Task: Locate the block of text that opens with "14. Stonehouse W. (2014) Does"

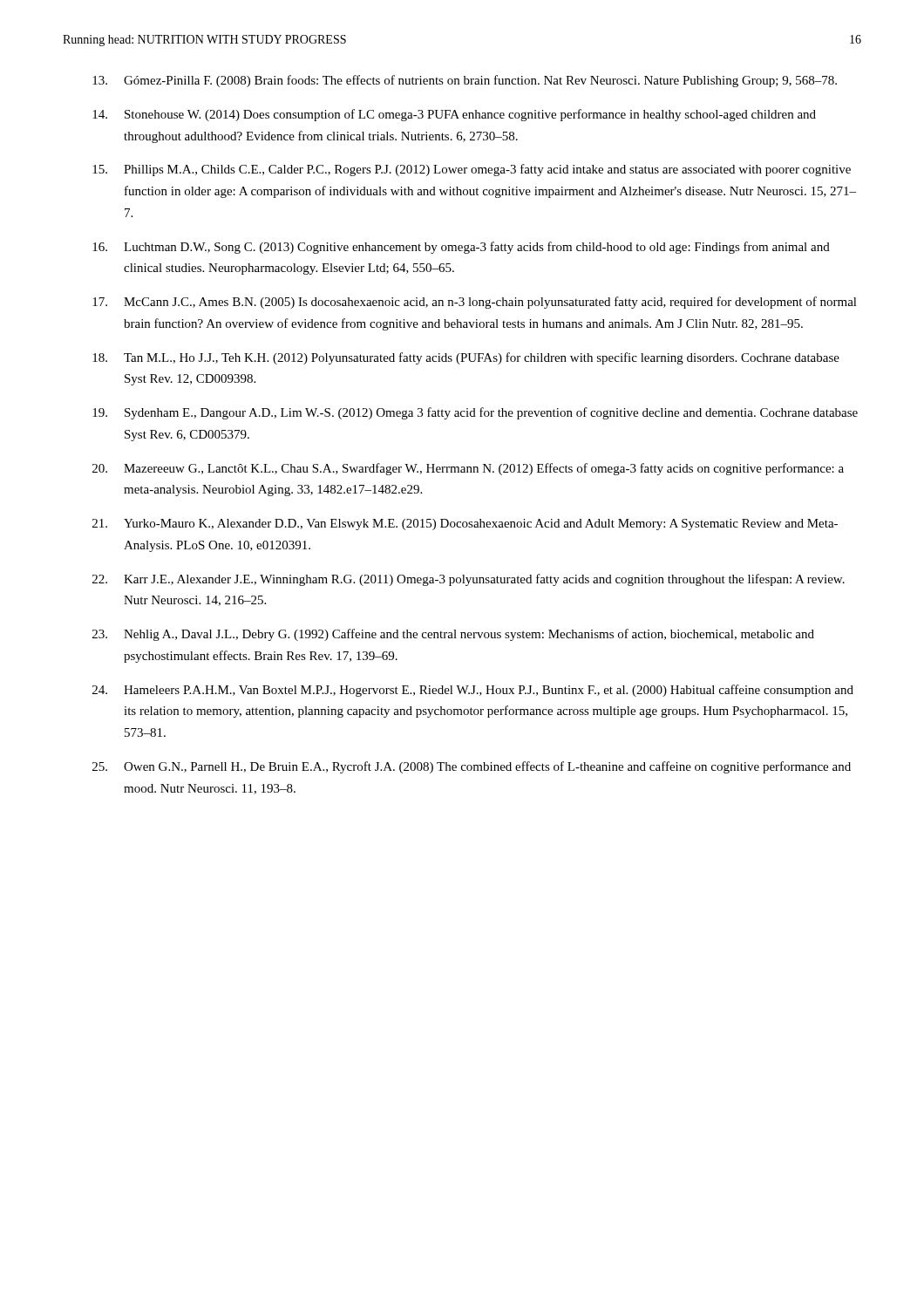Action: point(462,125)
